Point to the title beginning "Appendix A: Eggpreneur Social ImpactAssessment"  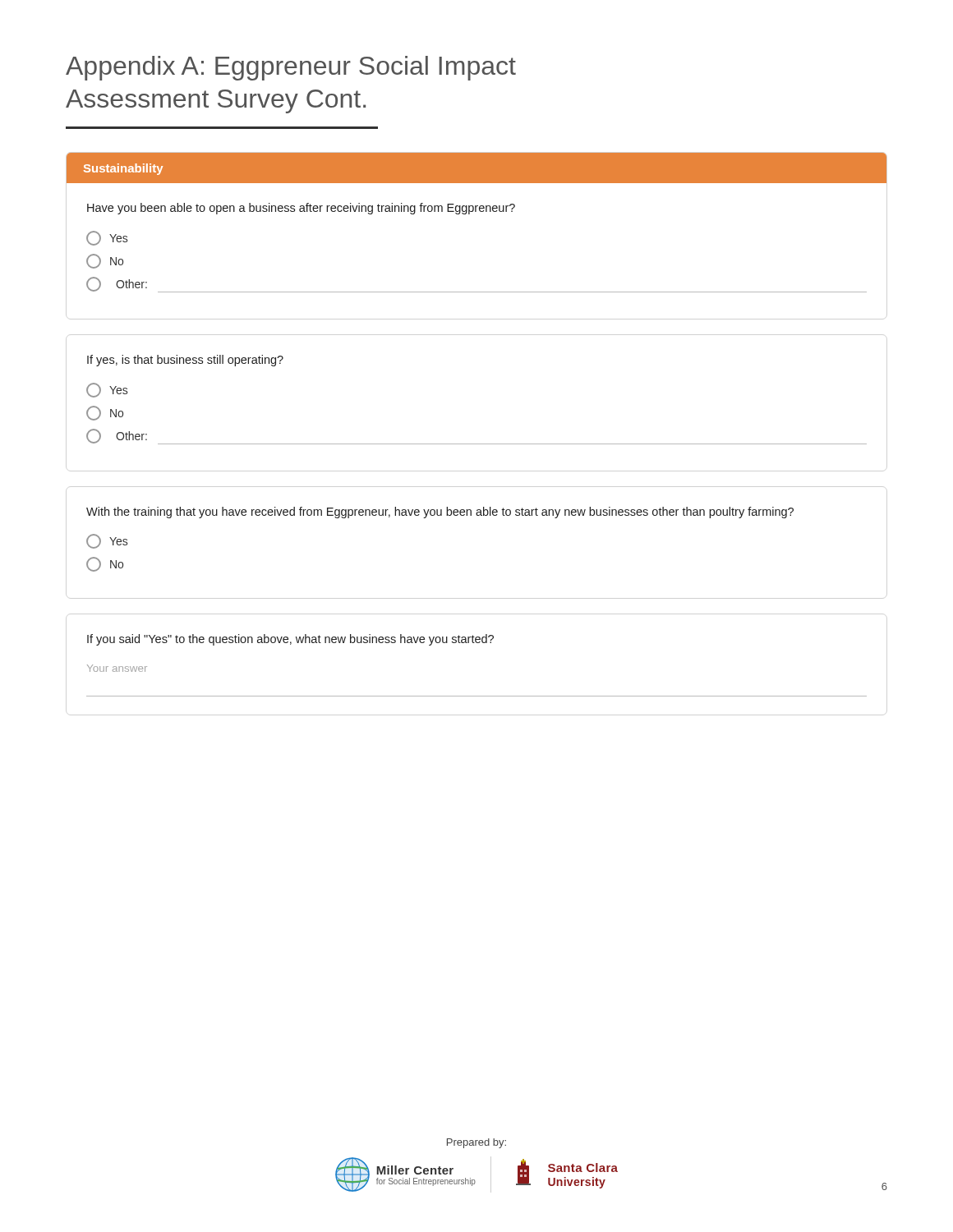pyautogui.click(x=476, y=89)
